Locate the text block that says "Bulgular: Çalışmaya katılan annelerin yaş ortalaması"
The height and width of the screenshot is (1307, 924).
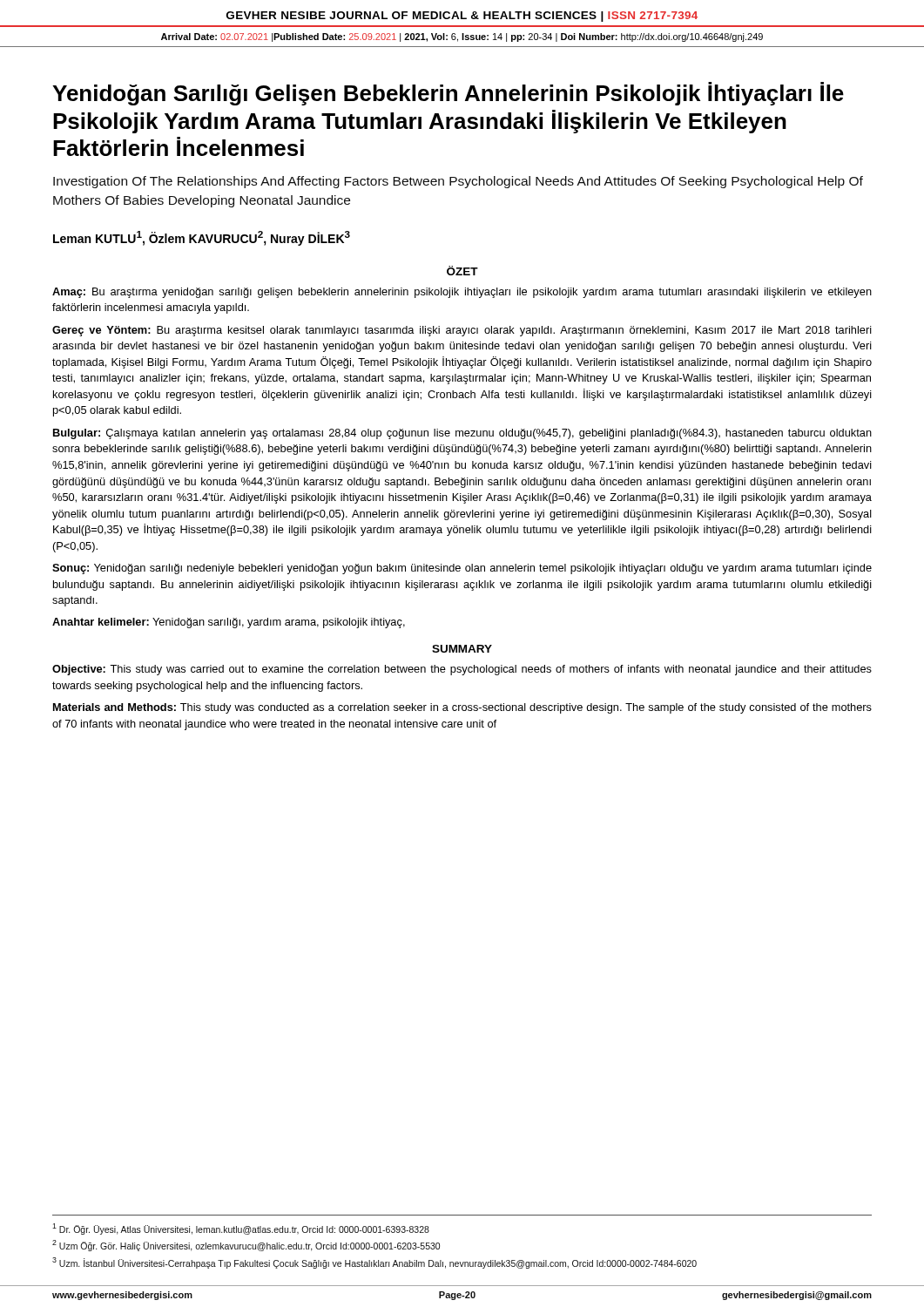click(x=462, y=489)
